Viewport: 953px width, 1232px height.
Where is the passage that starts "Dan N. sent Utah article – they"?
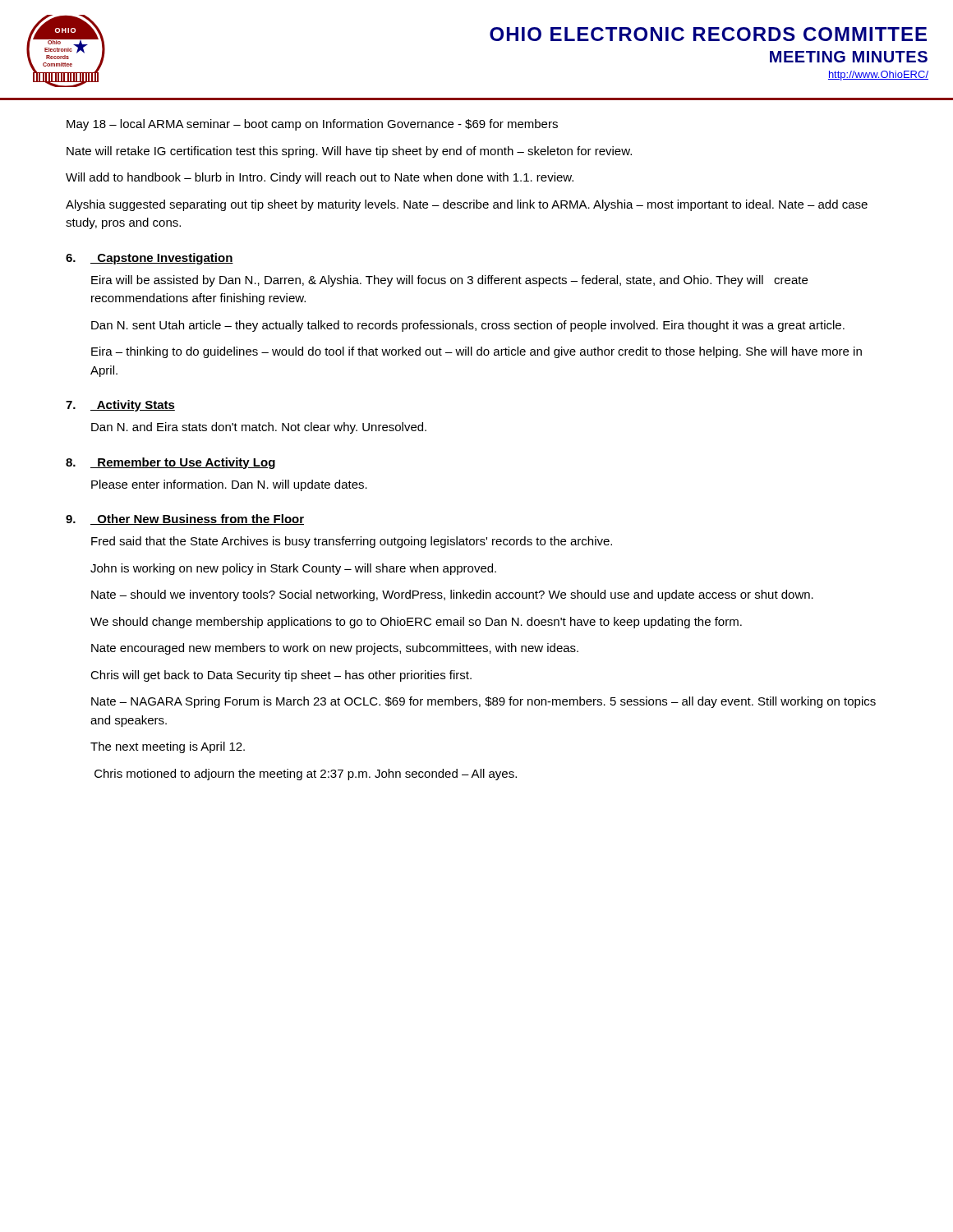pyautogui.click(x=468, y=324)
